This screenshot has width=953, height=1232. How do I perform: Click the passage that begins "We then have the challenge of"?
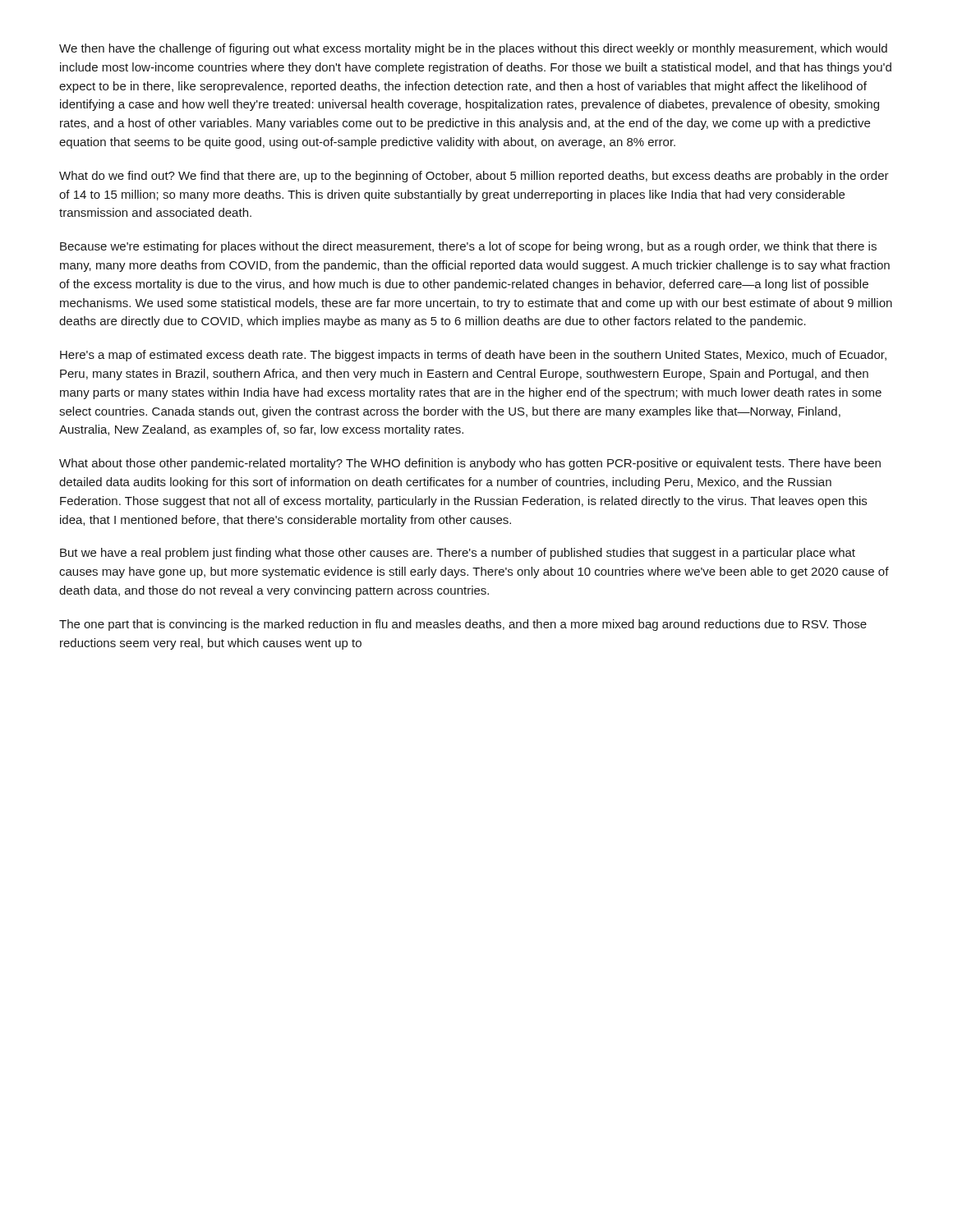[476, 95]
